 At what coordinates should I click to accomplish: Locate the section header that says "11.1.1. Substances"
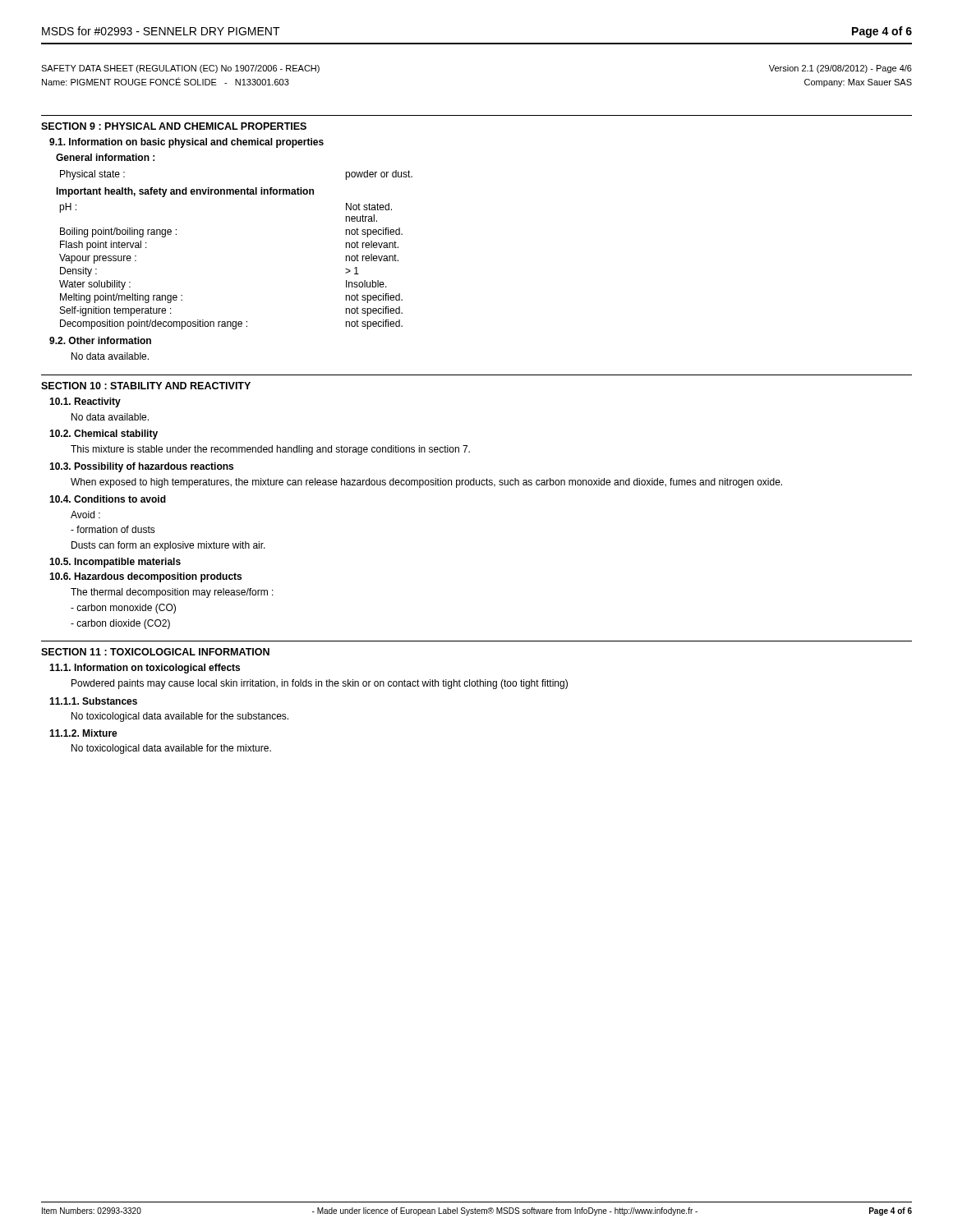click(89, 701)
